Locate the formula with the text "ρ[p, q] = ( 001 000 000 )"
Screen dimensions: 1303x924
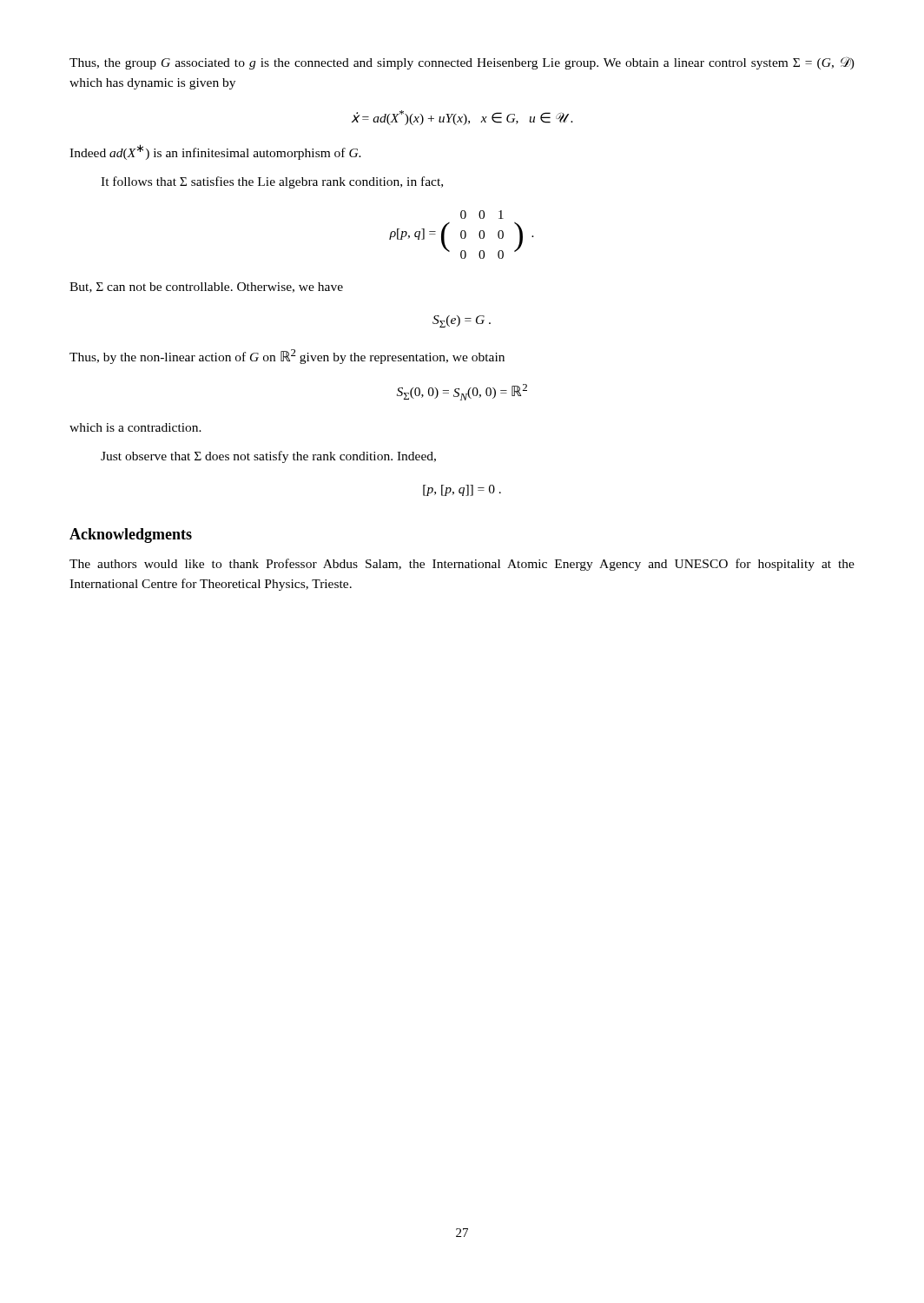[x=462, y=234]
